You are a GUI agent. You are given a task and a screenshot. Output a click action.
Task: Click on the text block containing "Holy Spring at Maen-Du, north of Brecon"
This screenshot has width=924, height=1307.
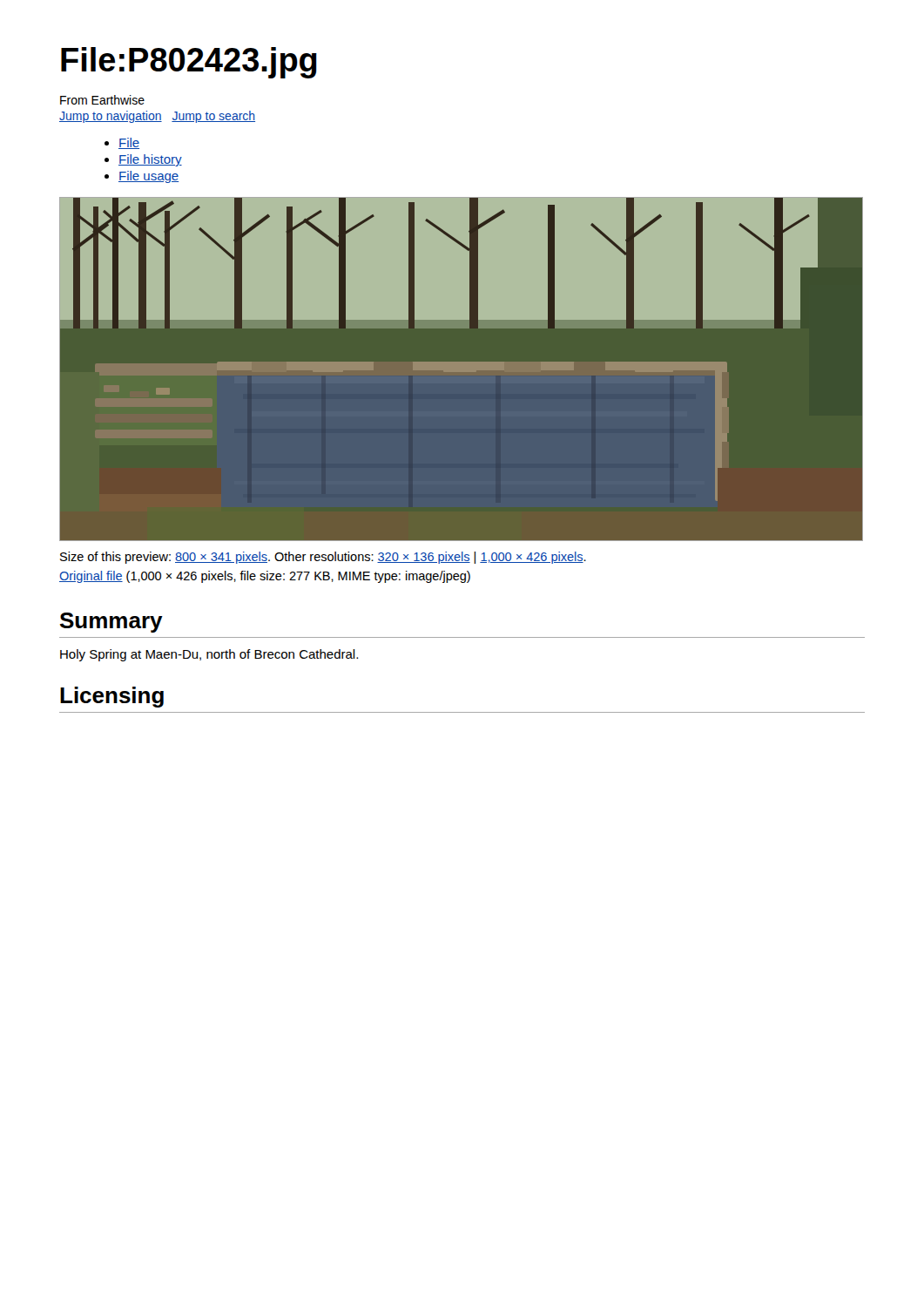click(x=209, y=654)
